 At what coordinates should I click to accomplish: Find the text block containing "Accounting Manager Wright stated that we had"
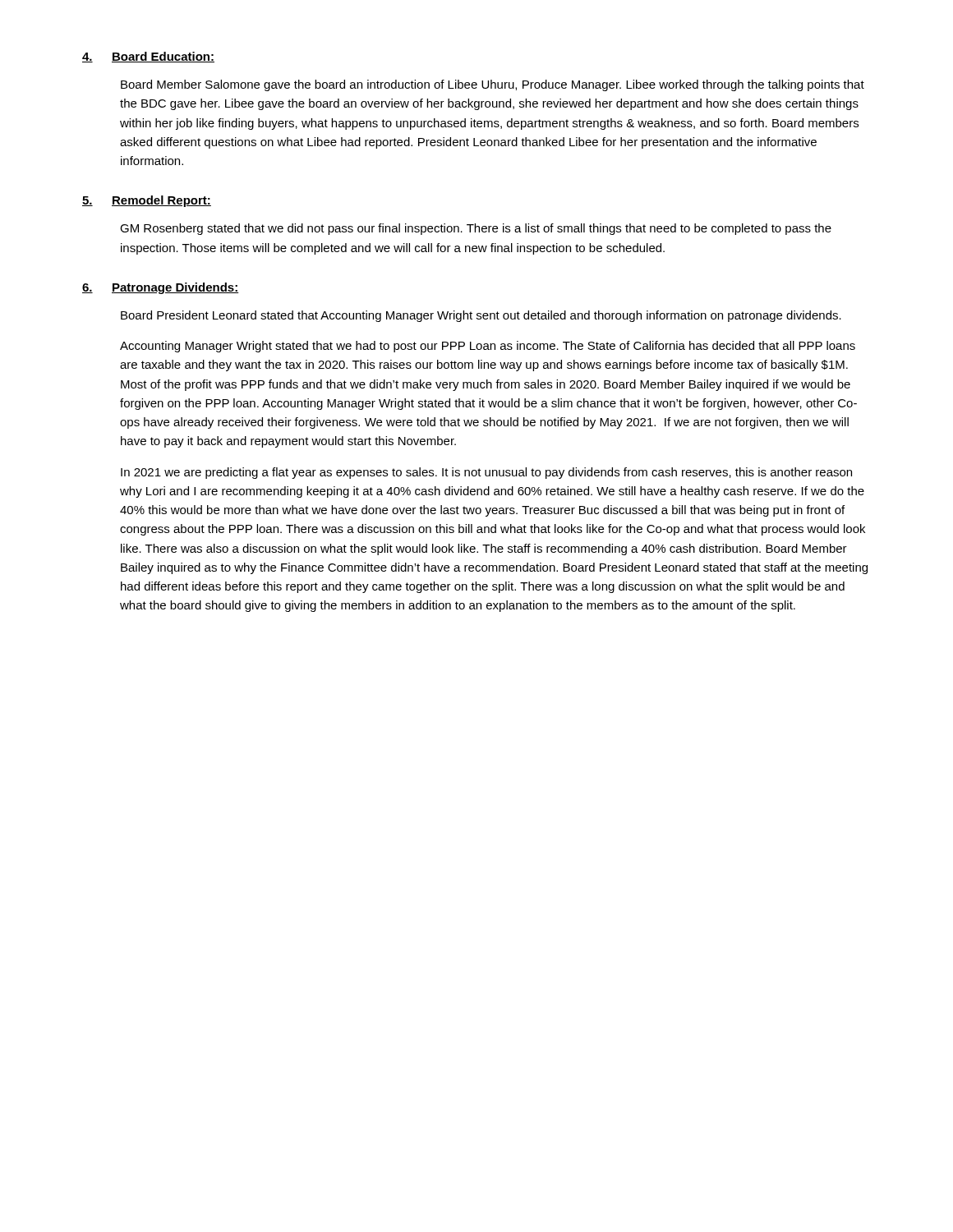(489, 393)
